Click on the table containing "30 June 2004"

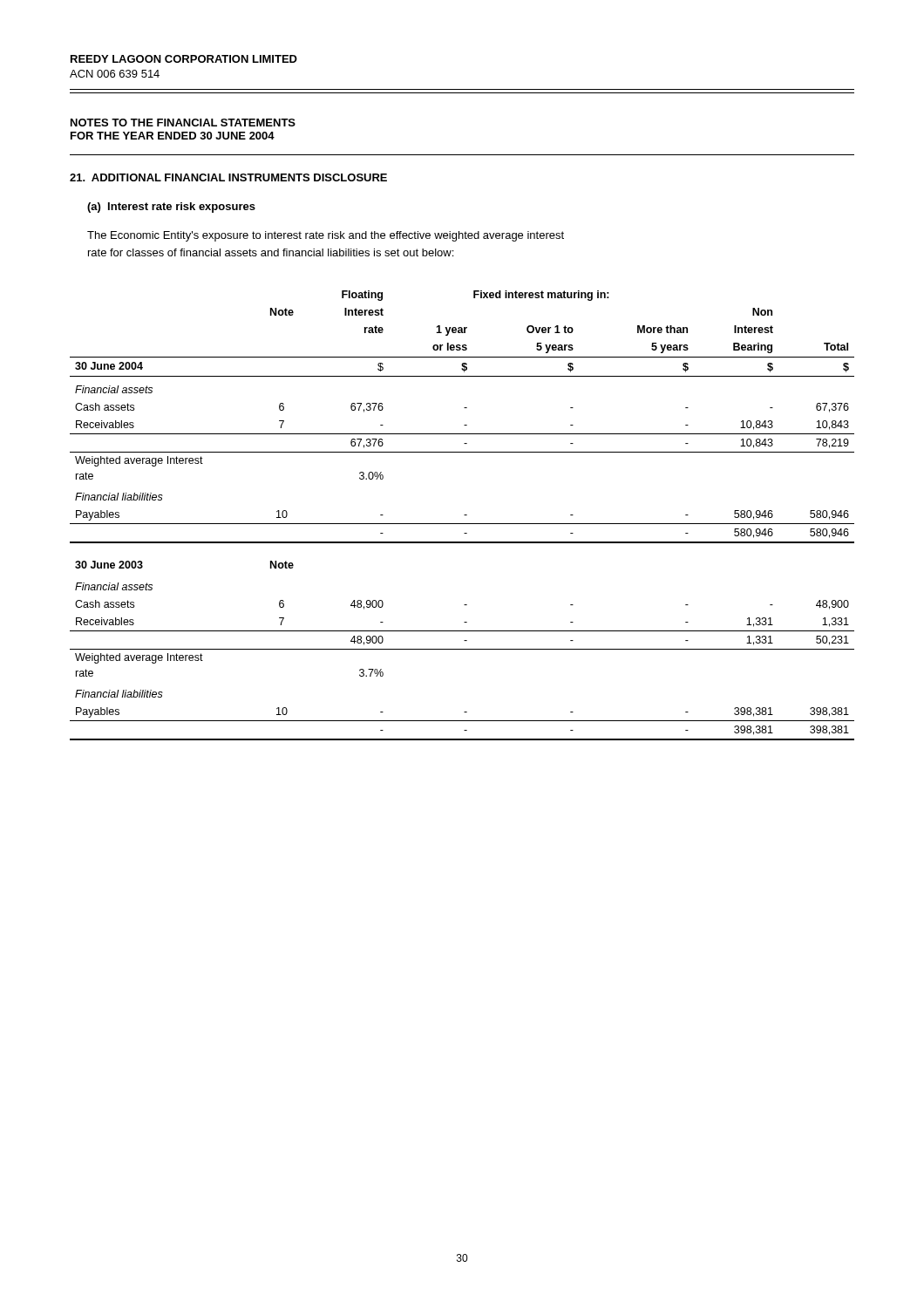pyautogui.click(x=462, y=513)
